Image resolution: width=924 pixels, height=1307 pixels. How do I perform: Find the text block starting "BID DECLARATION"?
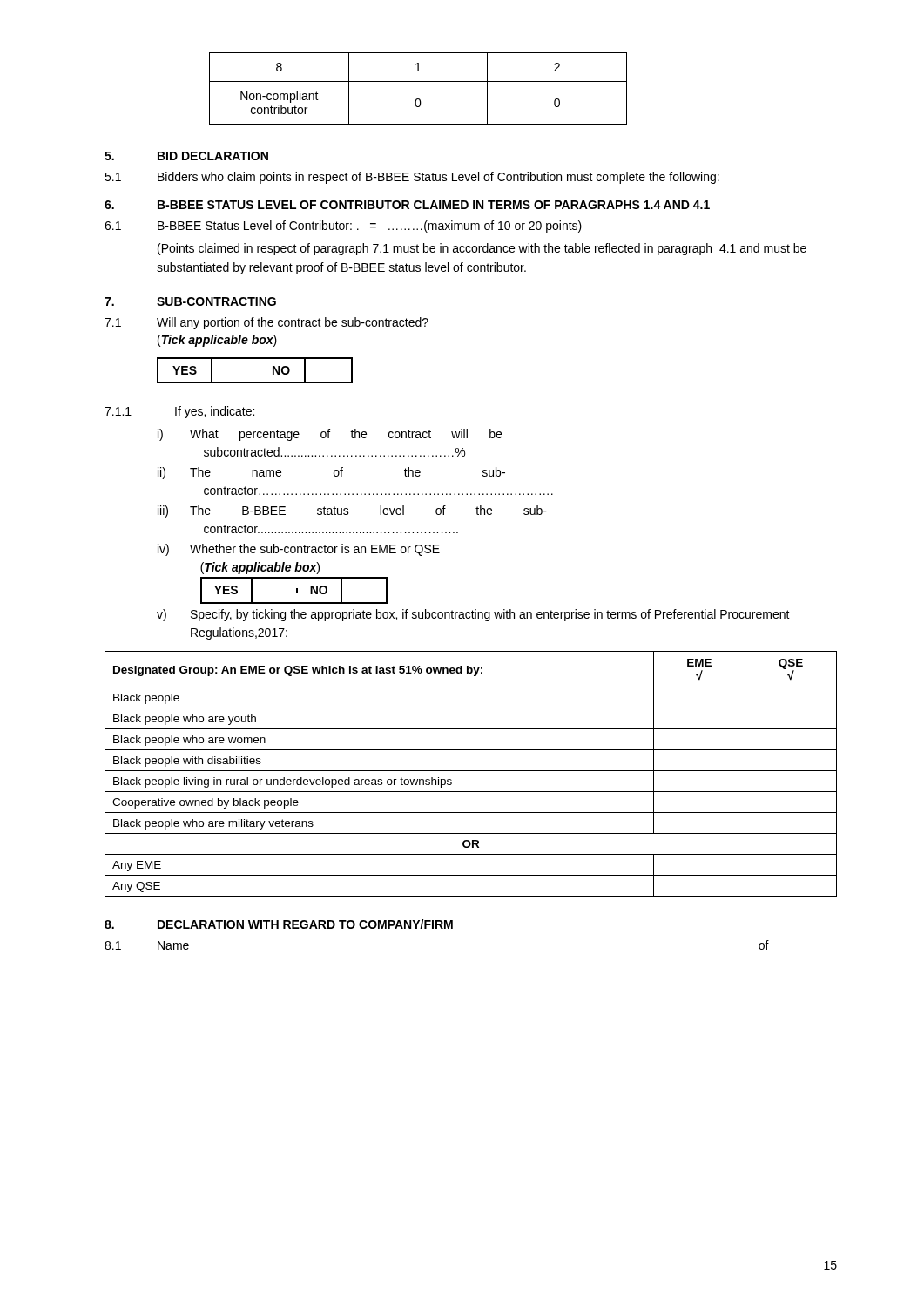point(213,156)
